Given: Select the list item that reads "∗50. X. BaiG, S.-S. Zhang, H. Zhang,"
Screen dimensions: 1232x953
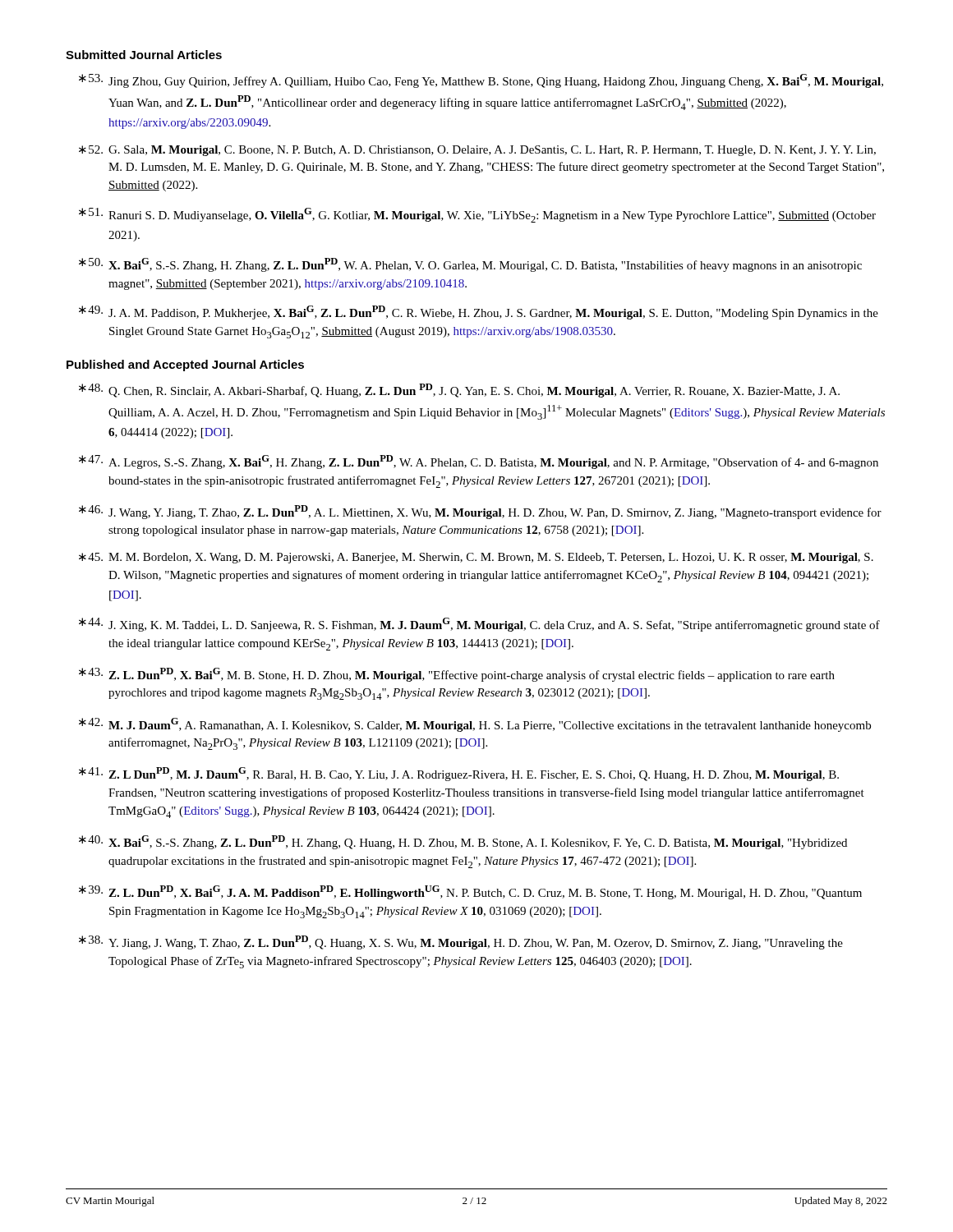Looking at the screenshot, I should (x=476, y=273).
